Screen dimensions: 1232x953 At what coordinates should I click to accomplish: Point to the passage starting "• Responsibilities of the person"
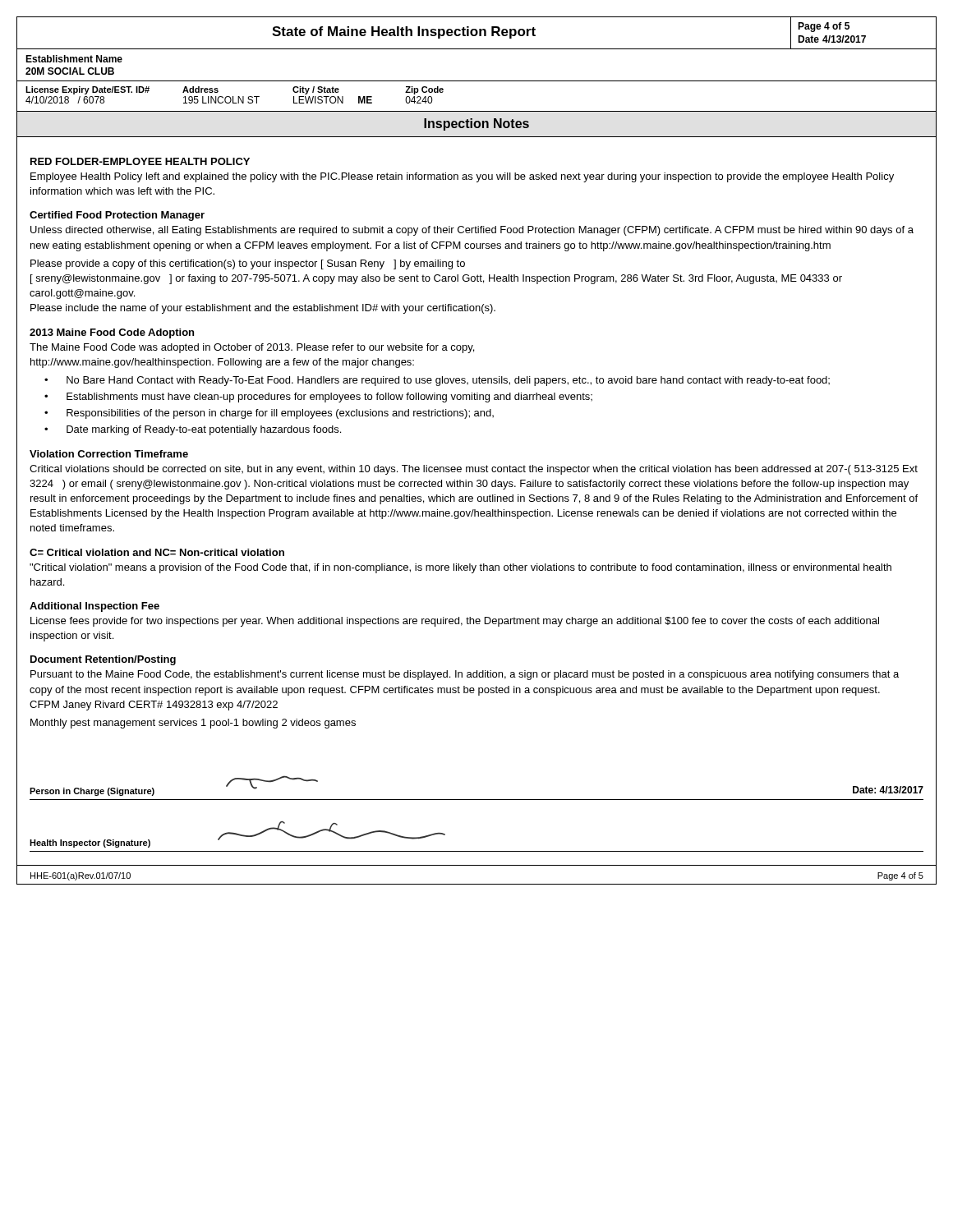pyautogui.click(x=269, y=413)
